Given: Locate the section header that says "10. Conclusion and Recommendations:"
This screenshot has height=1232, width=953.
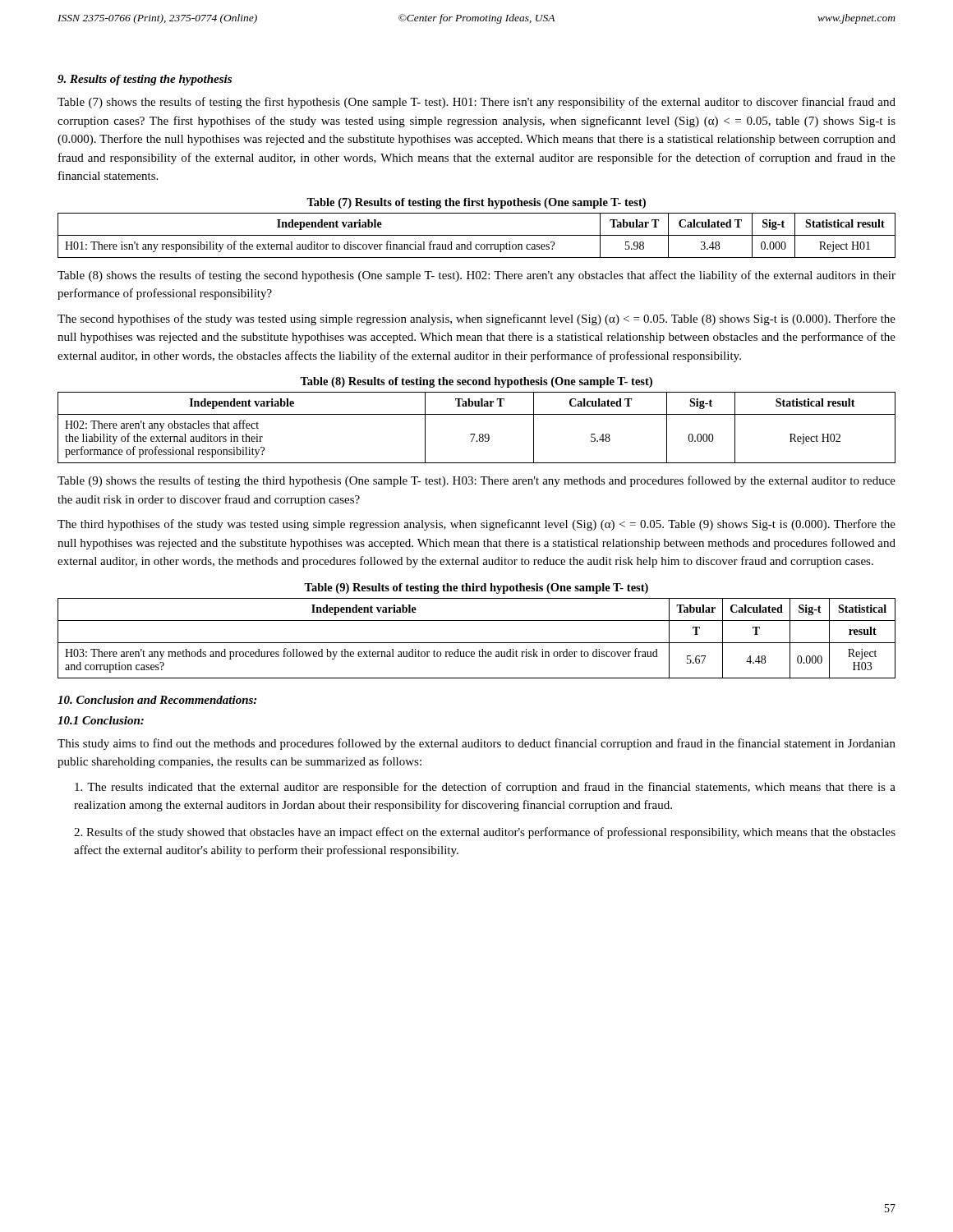Looking at the screenshot, I should (157, 700).
